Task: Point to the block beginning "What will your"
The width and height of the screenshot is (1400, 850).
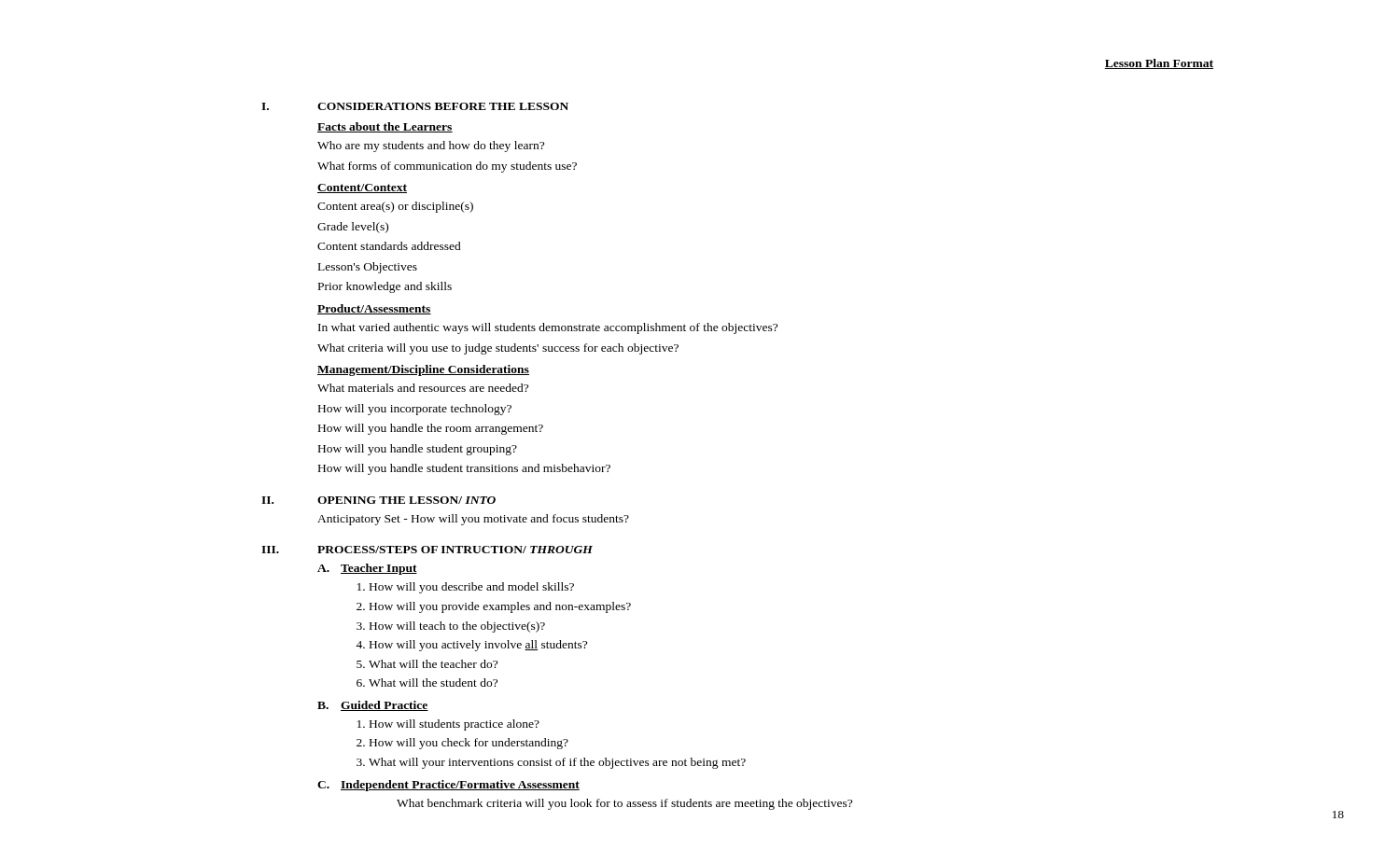Action: click(x=557, y=762)
